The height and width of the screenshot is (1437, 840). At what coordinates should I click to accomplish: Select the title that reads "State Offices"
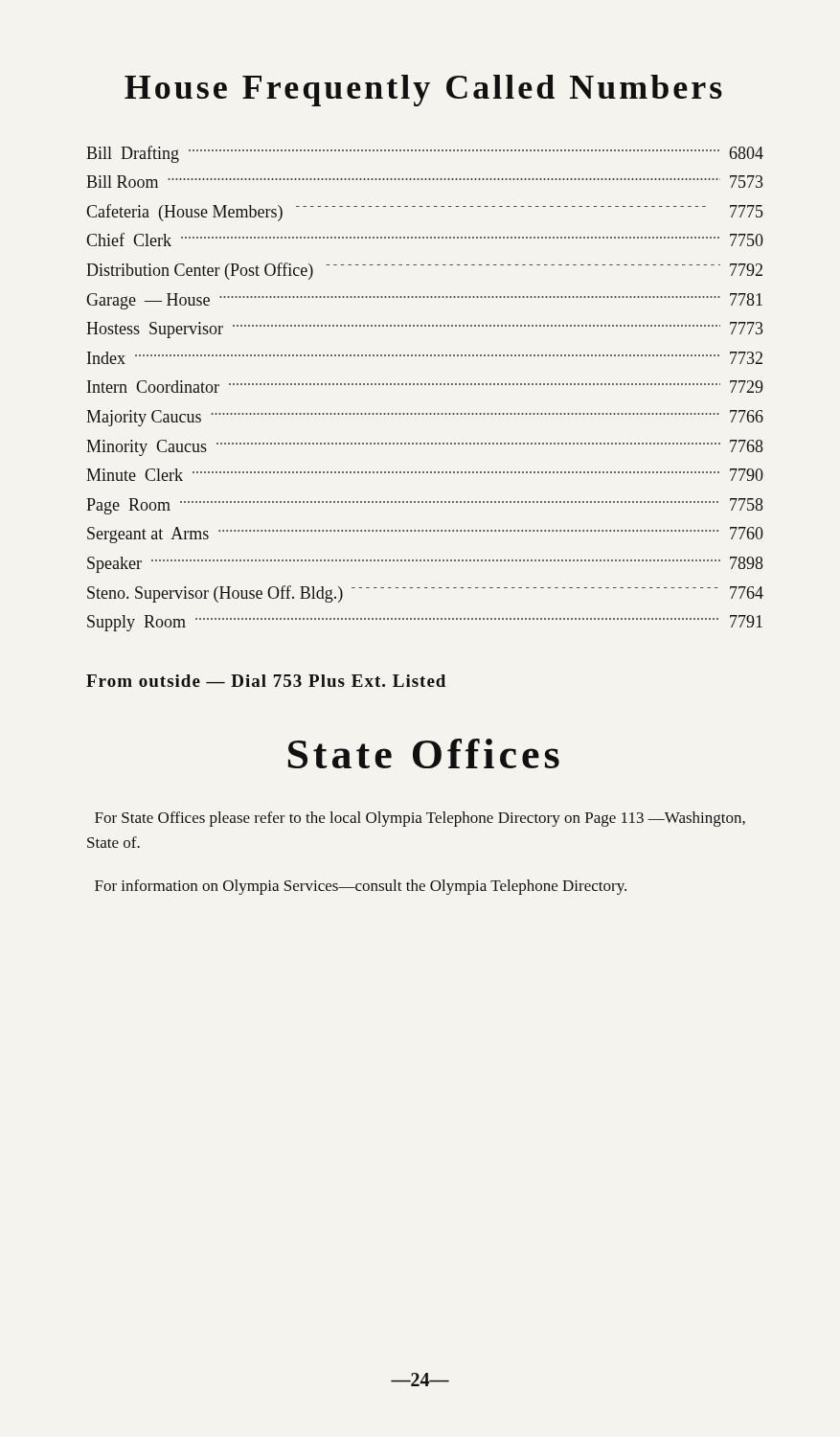[x=425, y=754]
